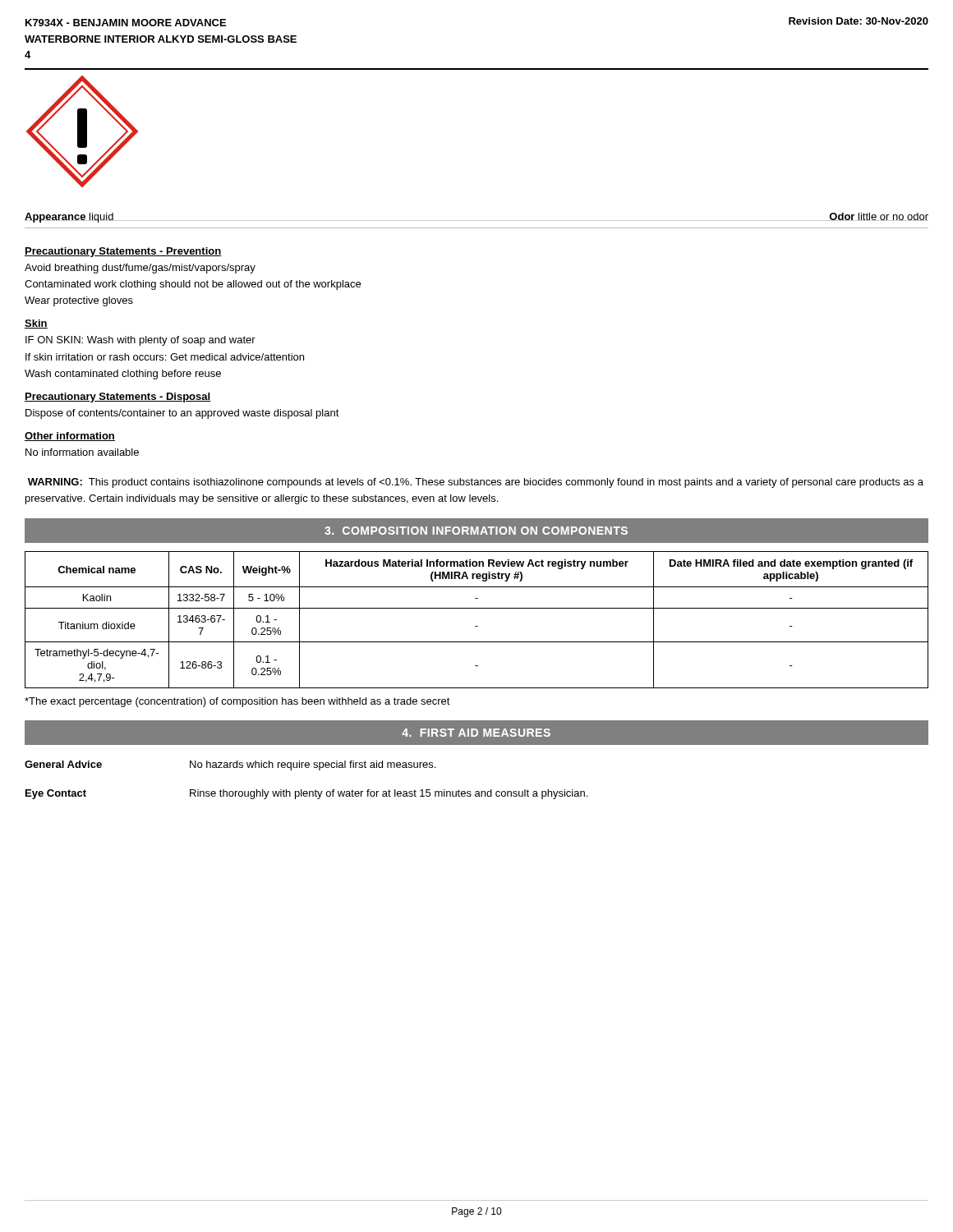The height and width of the screenshot is (1232, 953).
Task: Select the passage starting "WARNING: This product contains"
Action: (x=474, y=490)
